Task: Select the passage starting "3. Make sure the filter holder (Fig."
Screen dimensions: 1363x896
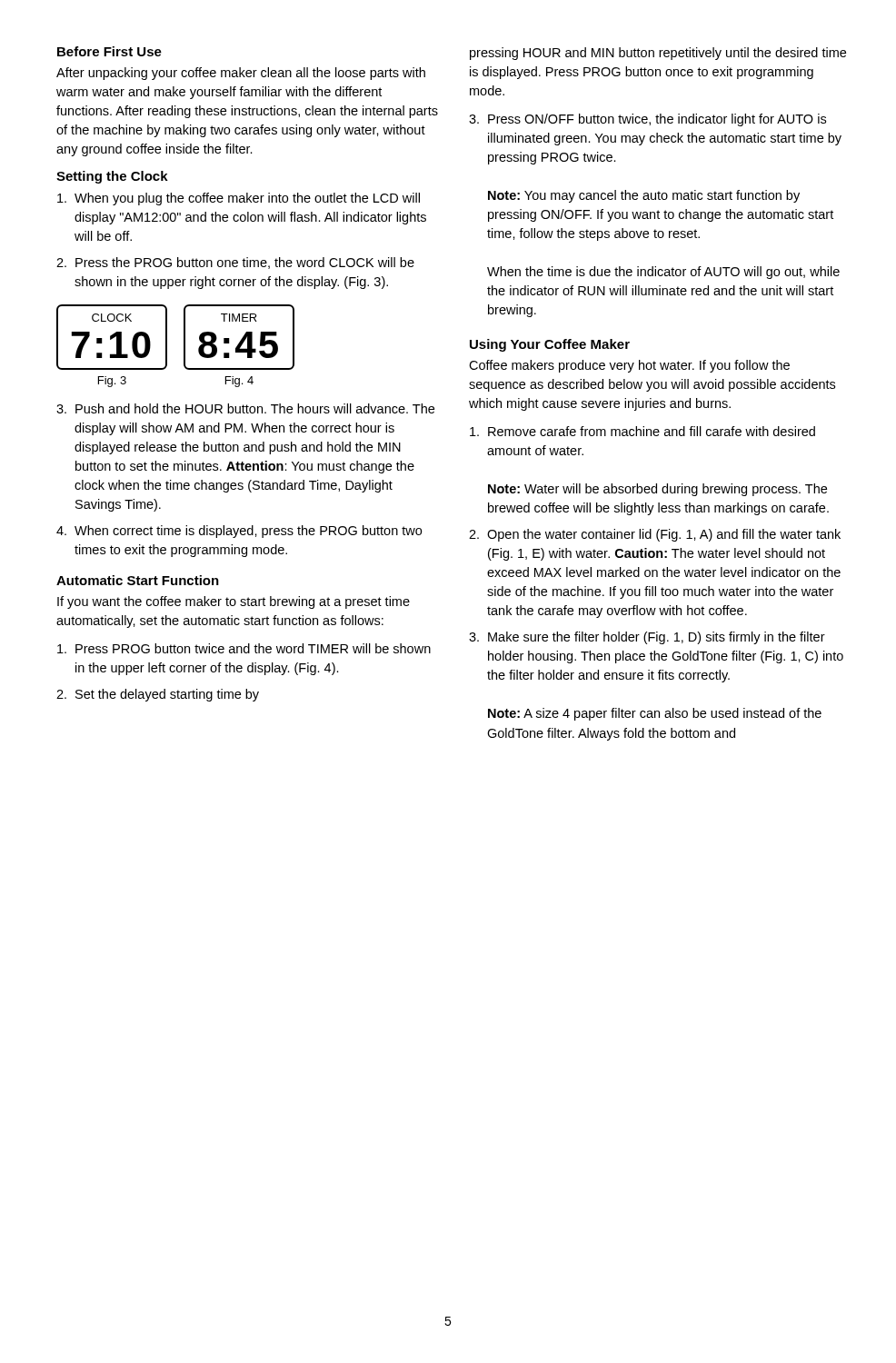Action: [660, 686]
